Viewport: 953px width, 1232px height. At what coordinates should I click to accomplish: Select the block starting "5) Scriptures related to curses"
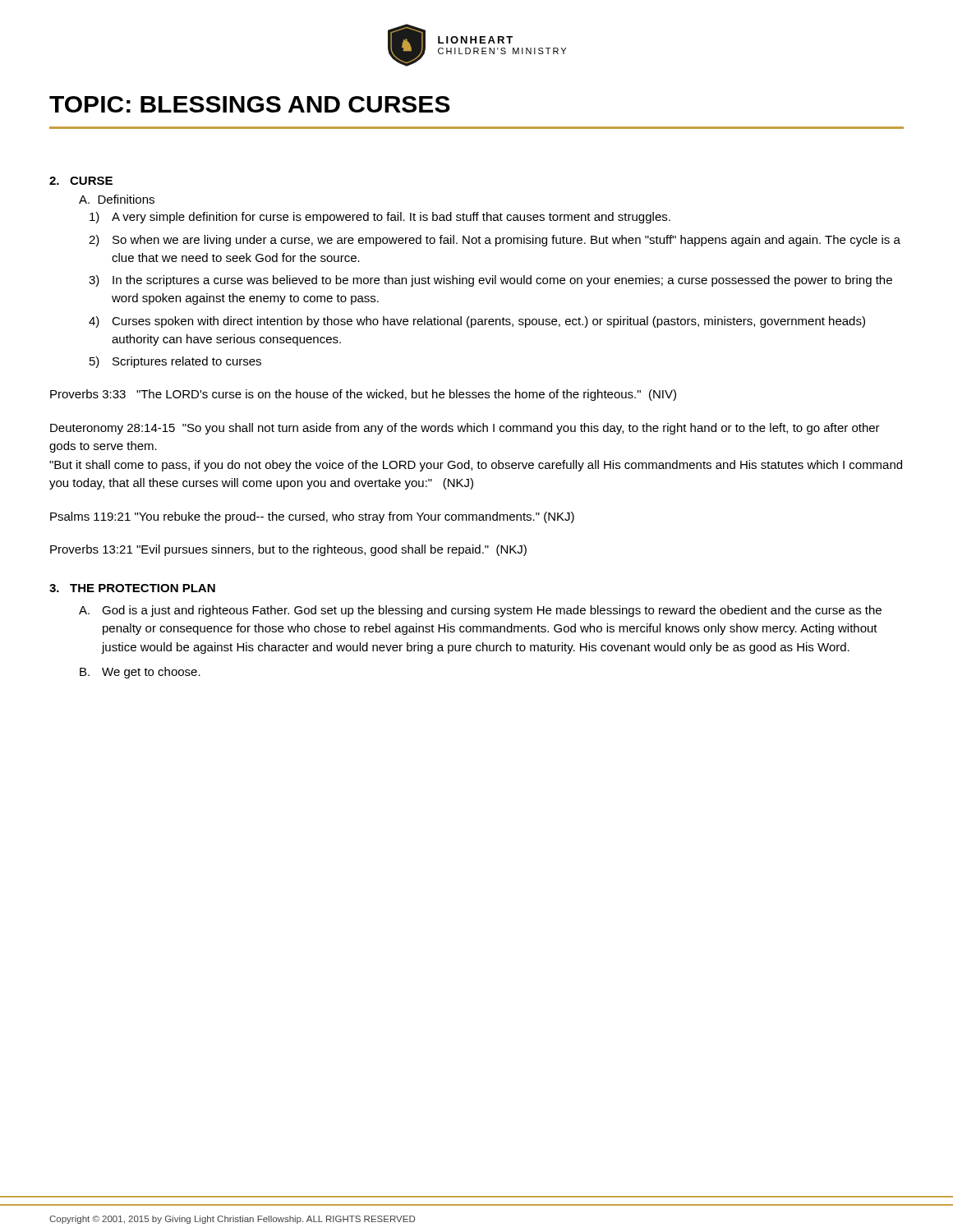point(175,362)
